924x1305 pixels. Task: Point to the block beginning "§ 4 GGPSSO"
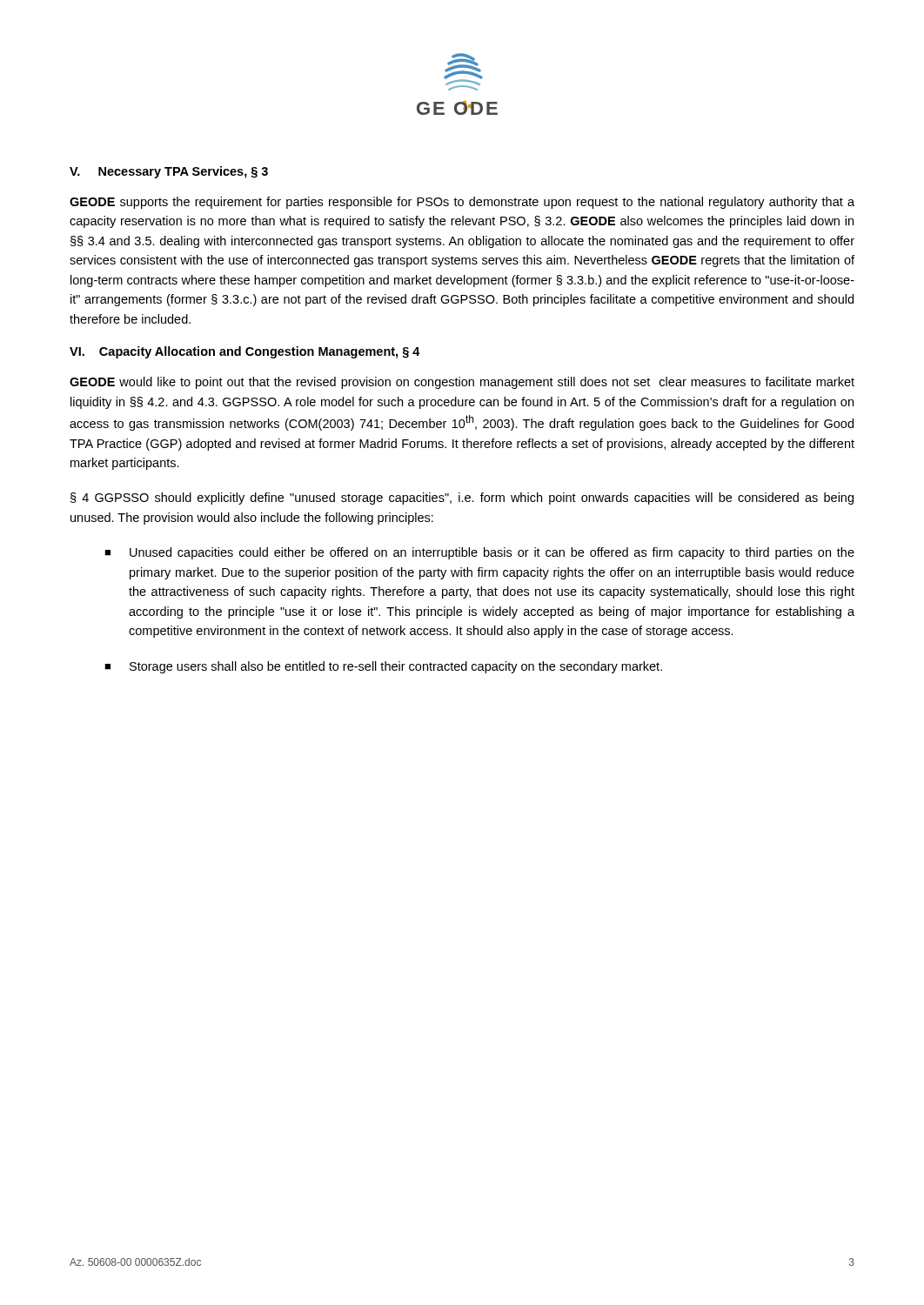point(462,508)
